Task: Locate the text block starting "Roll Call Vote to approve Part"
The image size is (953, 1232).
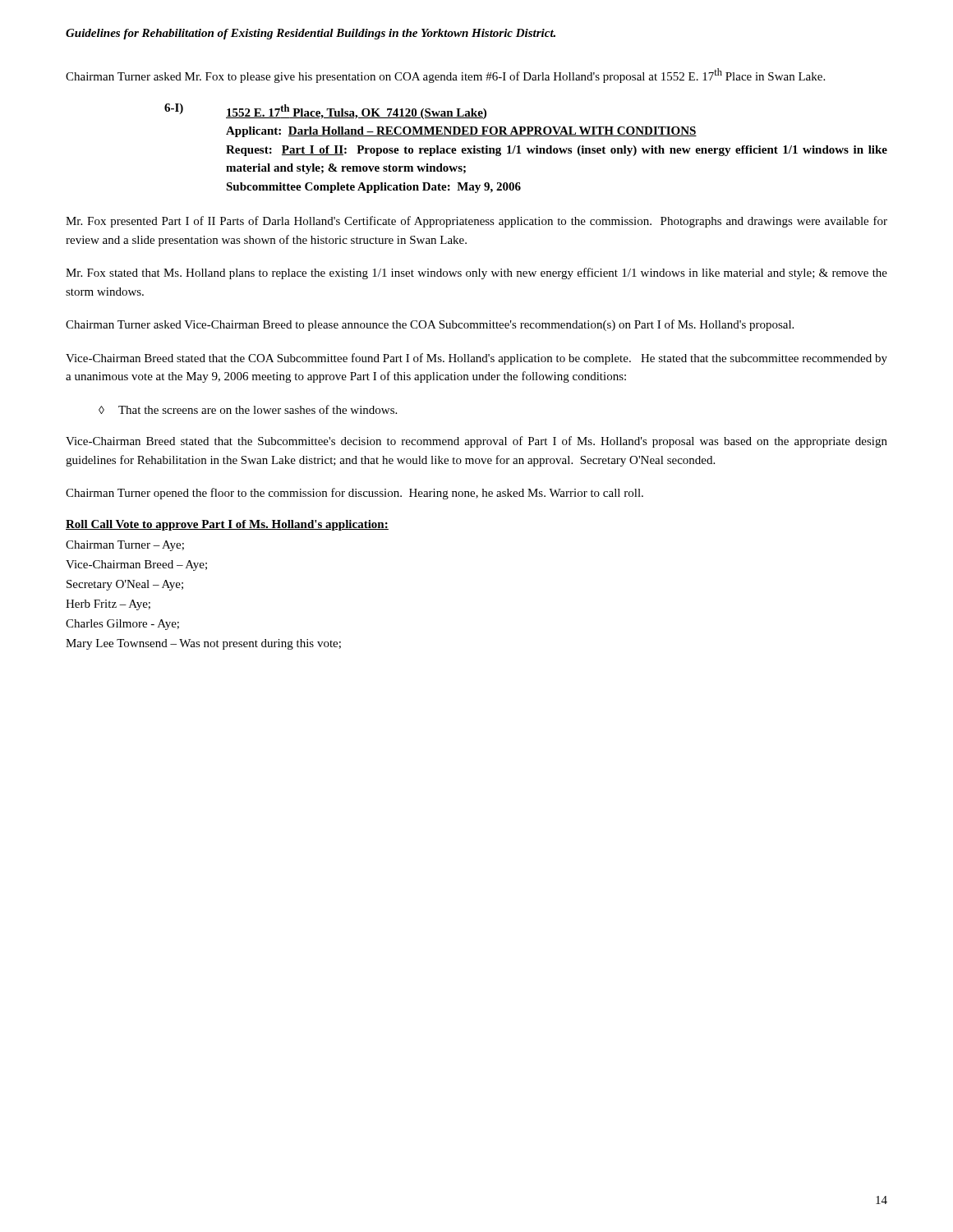Action: (227, 524)
